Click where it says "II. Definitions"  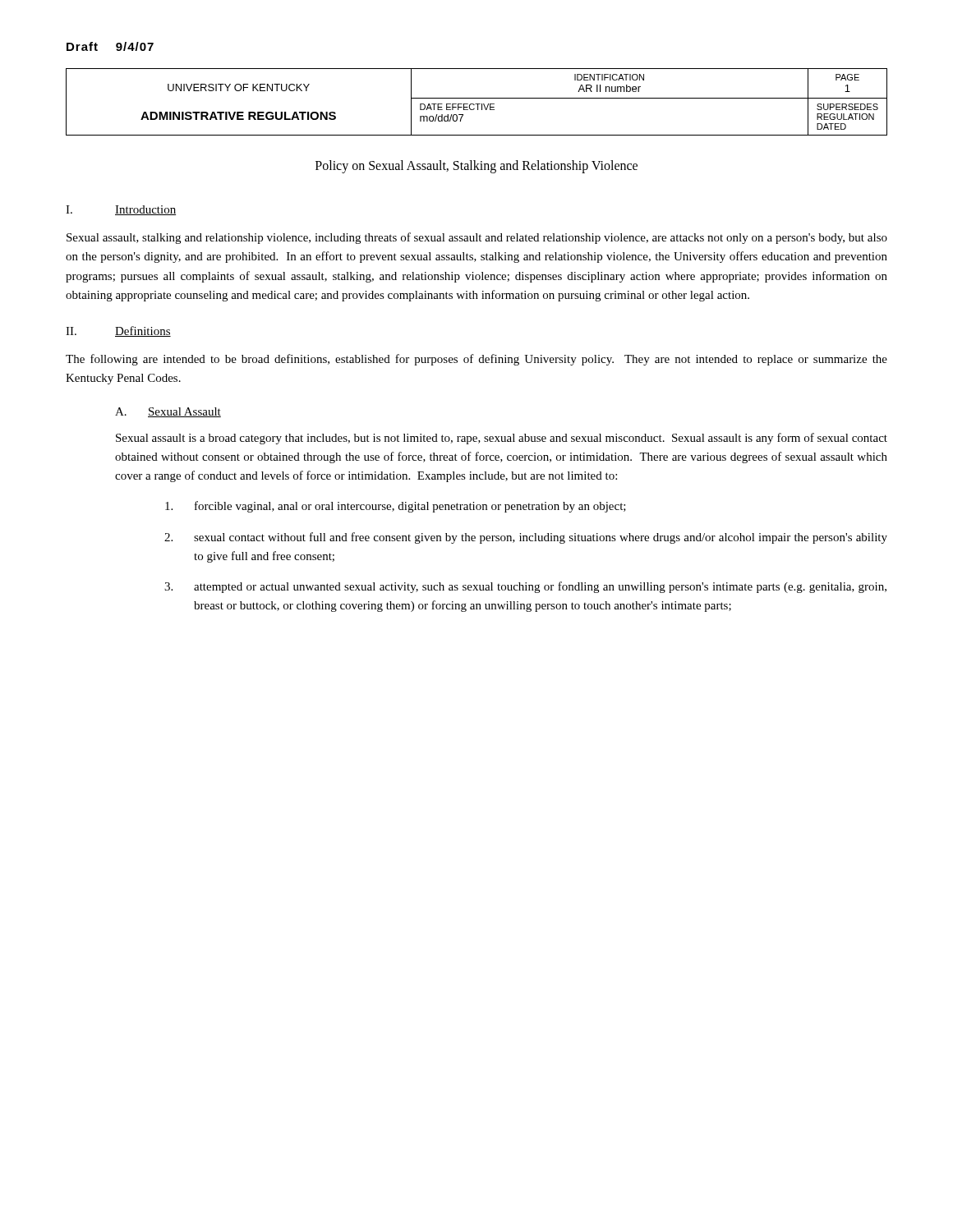tap(118, 331)
